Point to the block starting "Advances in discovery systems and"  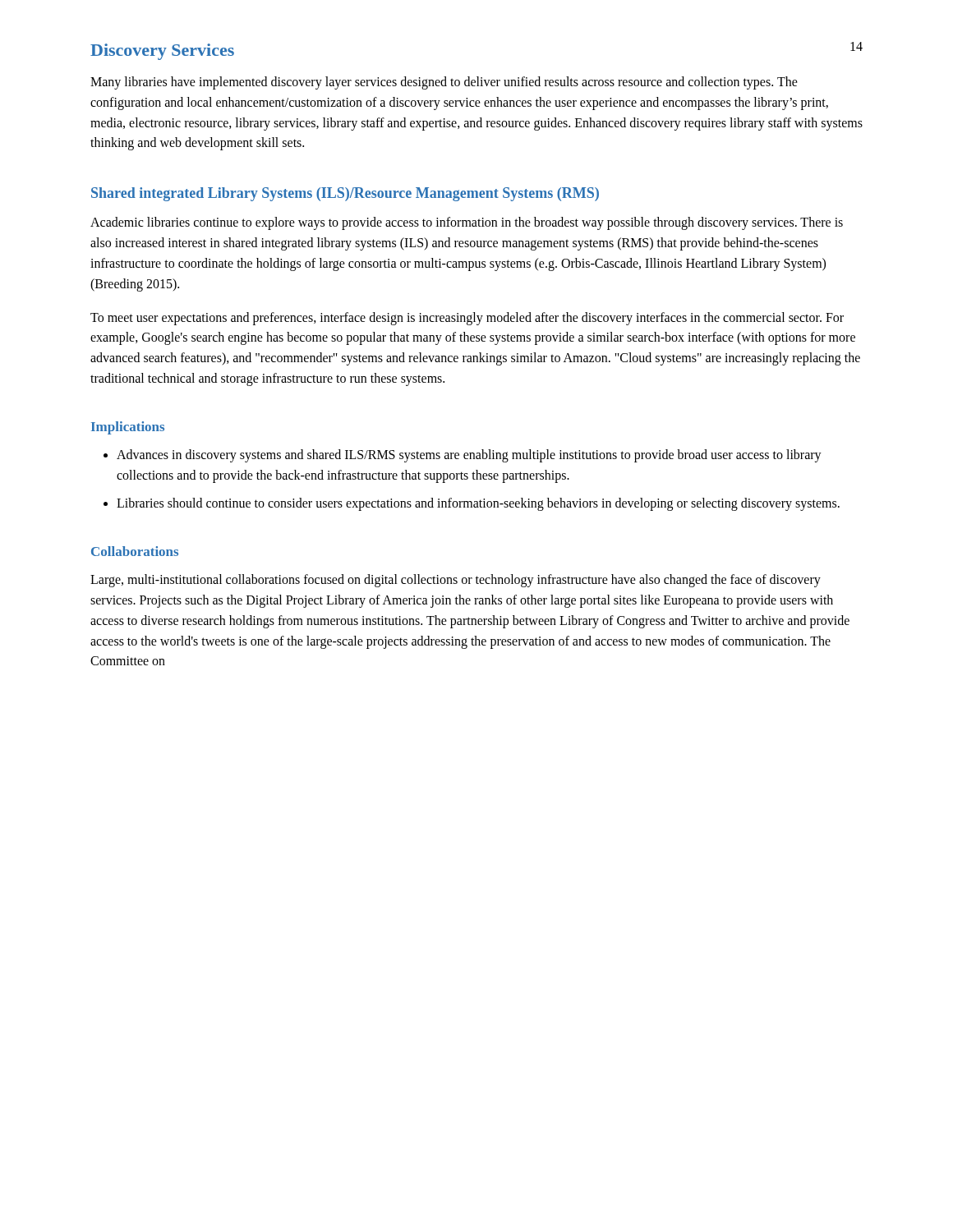point(490,465)
